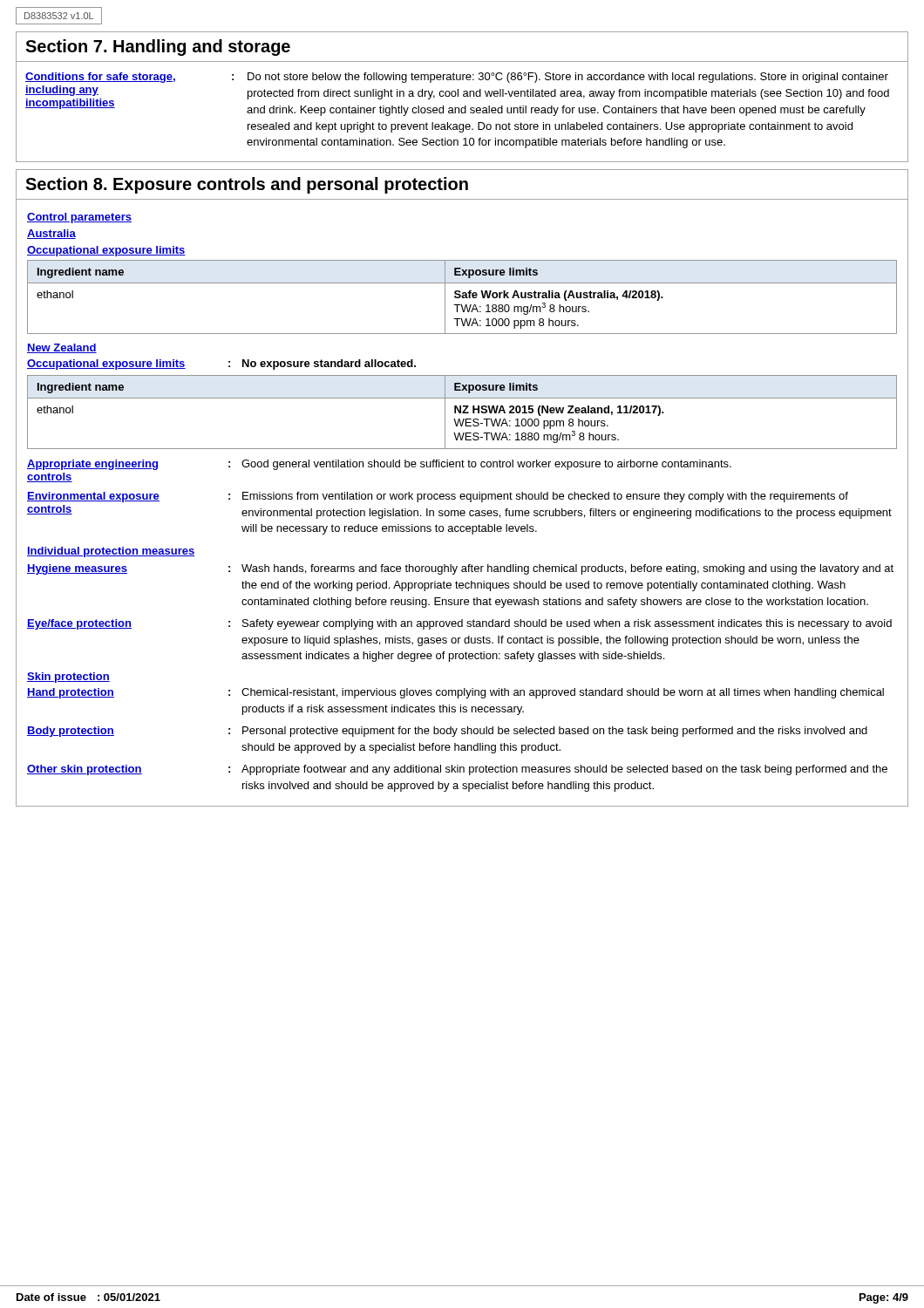Click on the block starting "Occupational exposure limits : No"

coord(462,364)
